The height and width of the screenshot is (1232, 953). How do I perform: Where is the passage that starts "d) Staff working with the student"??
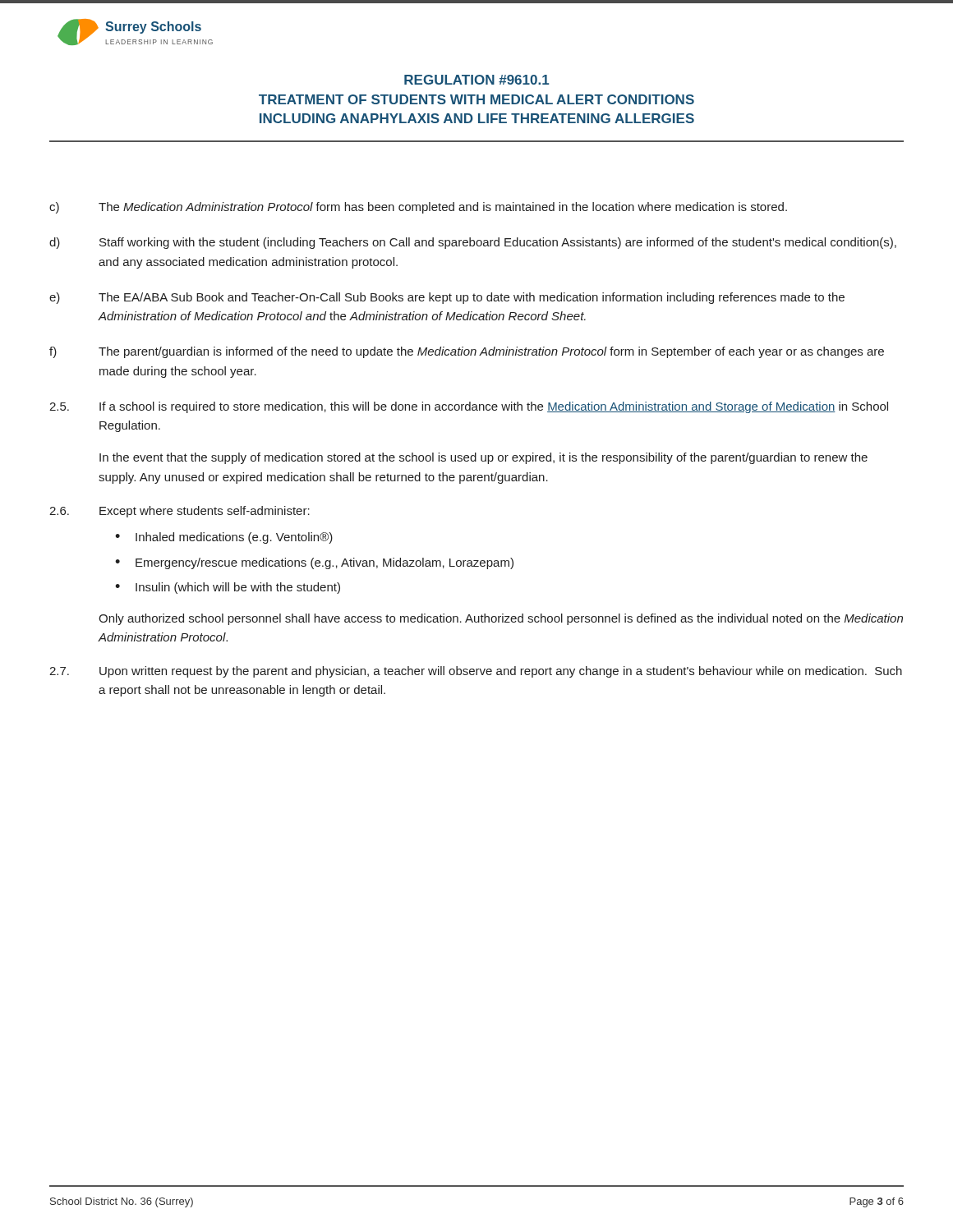point(476,252)
